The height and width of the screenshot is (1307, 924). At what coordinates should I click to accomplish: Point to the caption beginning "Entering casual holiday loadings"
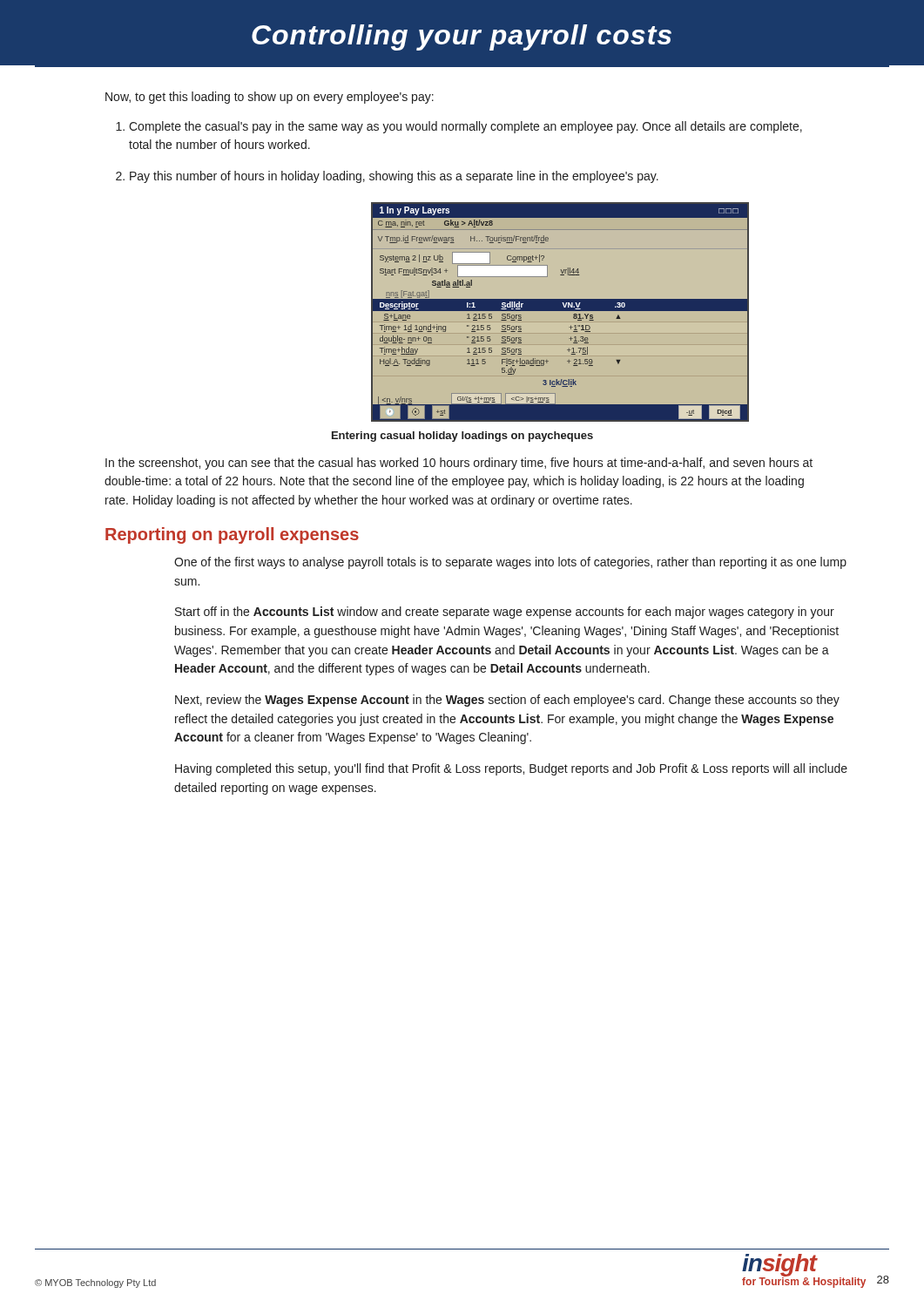point(462,435)
